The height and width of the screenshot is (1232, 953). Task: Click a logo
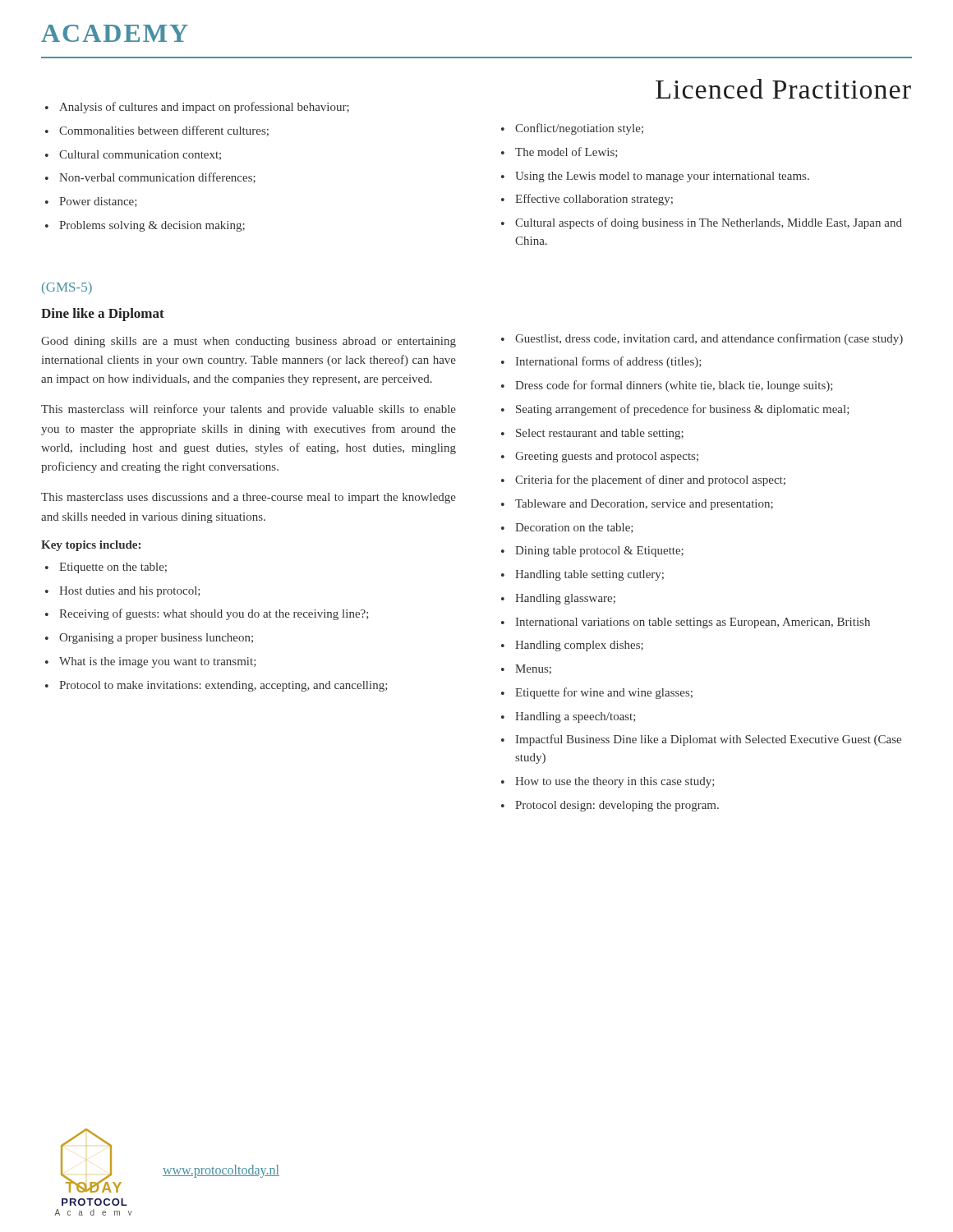tap(160, 1170)
